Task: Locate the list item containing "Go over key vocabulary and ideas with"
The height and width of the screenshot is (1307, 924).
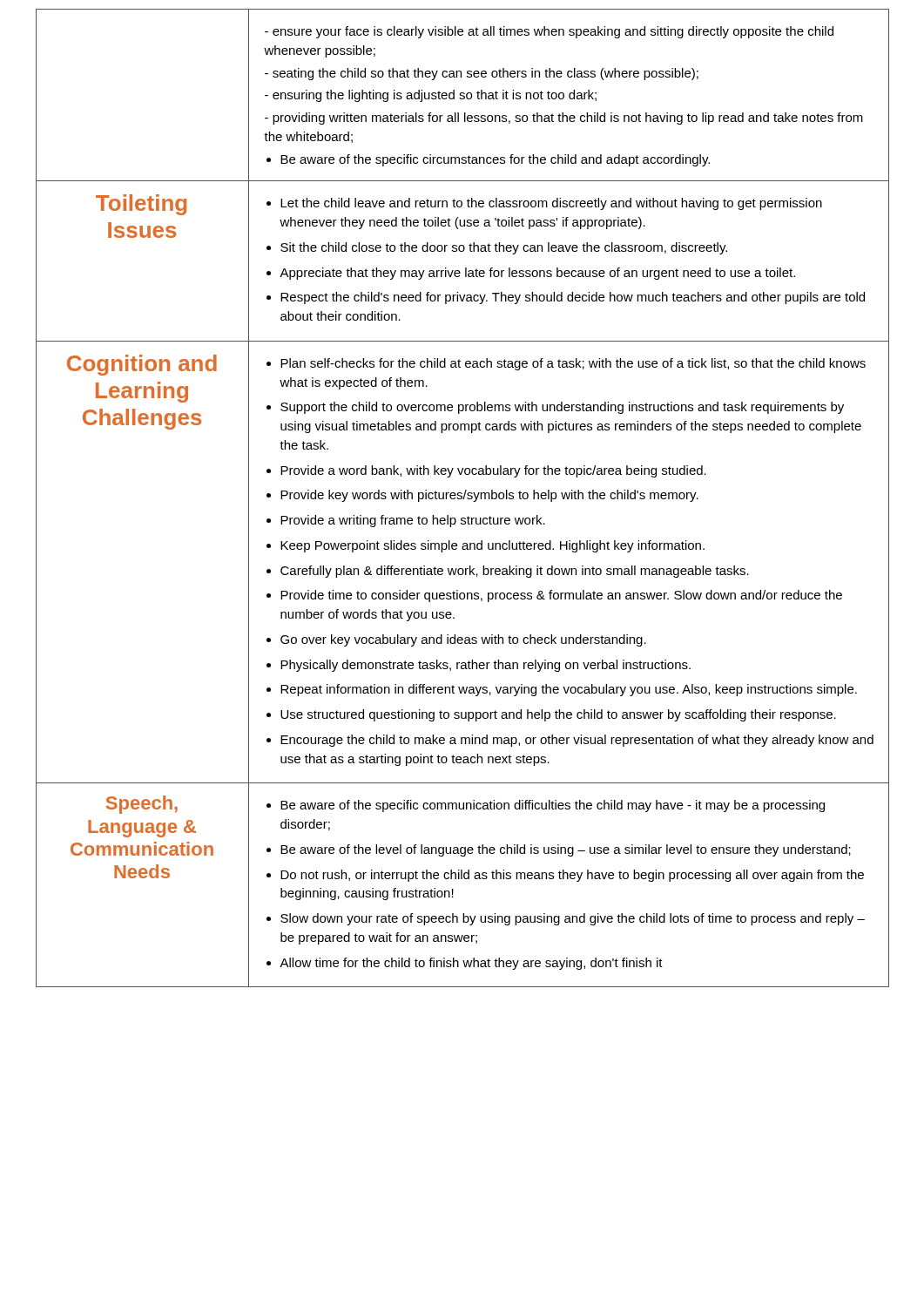Action: click(463, 639)
